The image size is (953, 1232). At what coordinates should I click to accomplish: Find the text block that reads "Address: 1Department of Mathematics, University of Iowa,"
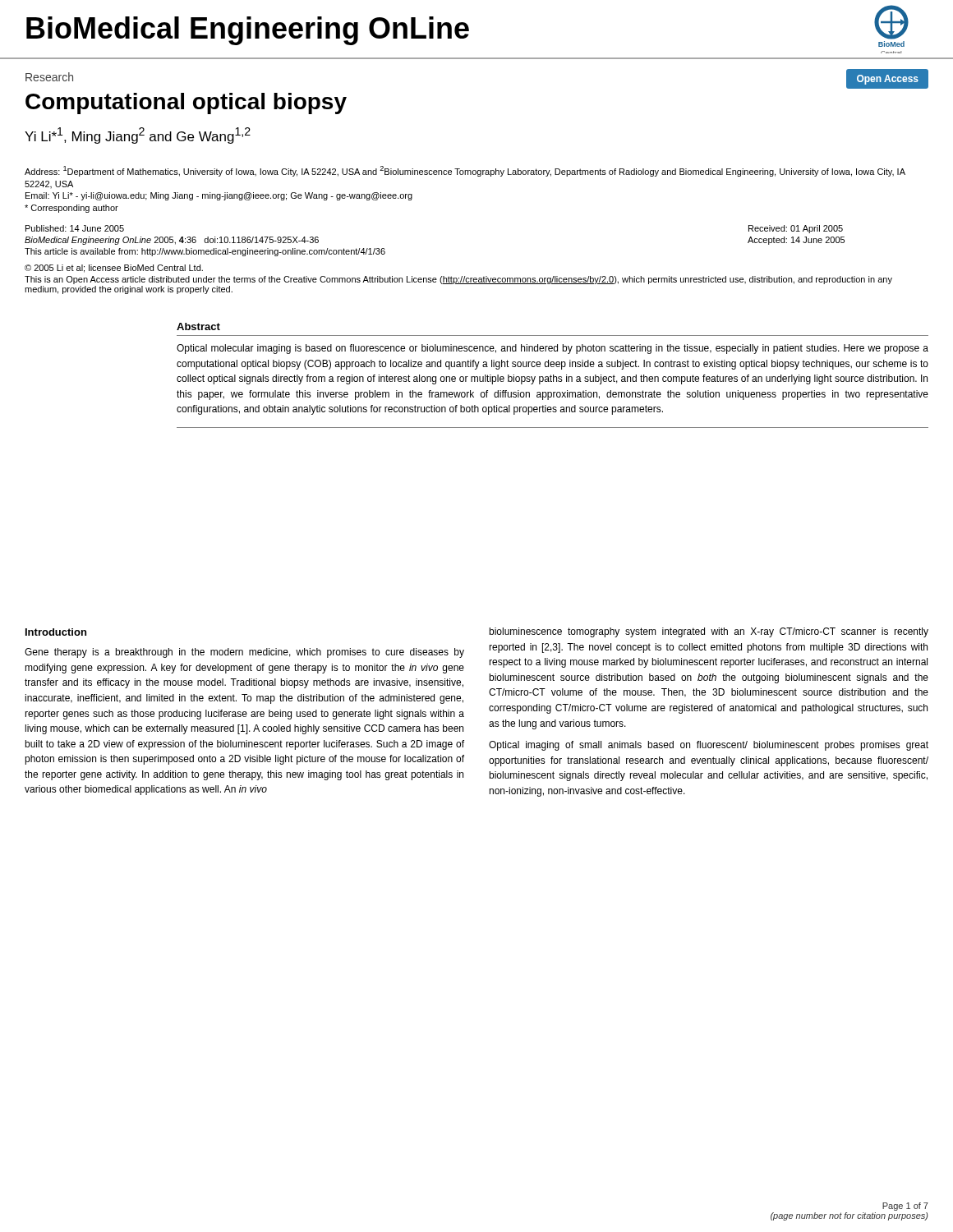click(x=465, y=176)
